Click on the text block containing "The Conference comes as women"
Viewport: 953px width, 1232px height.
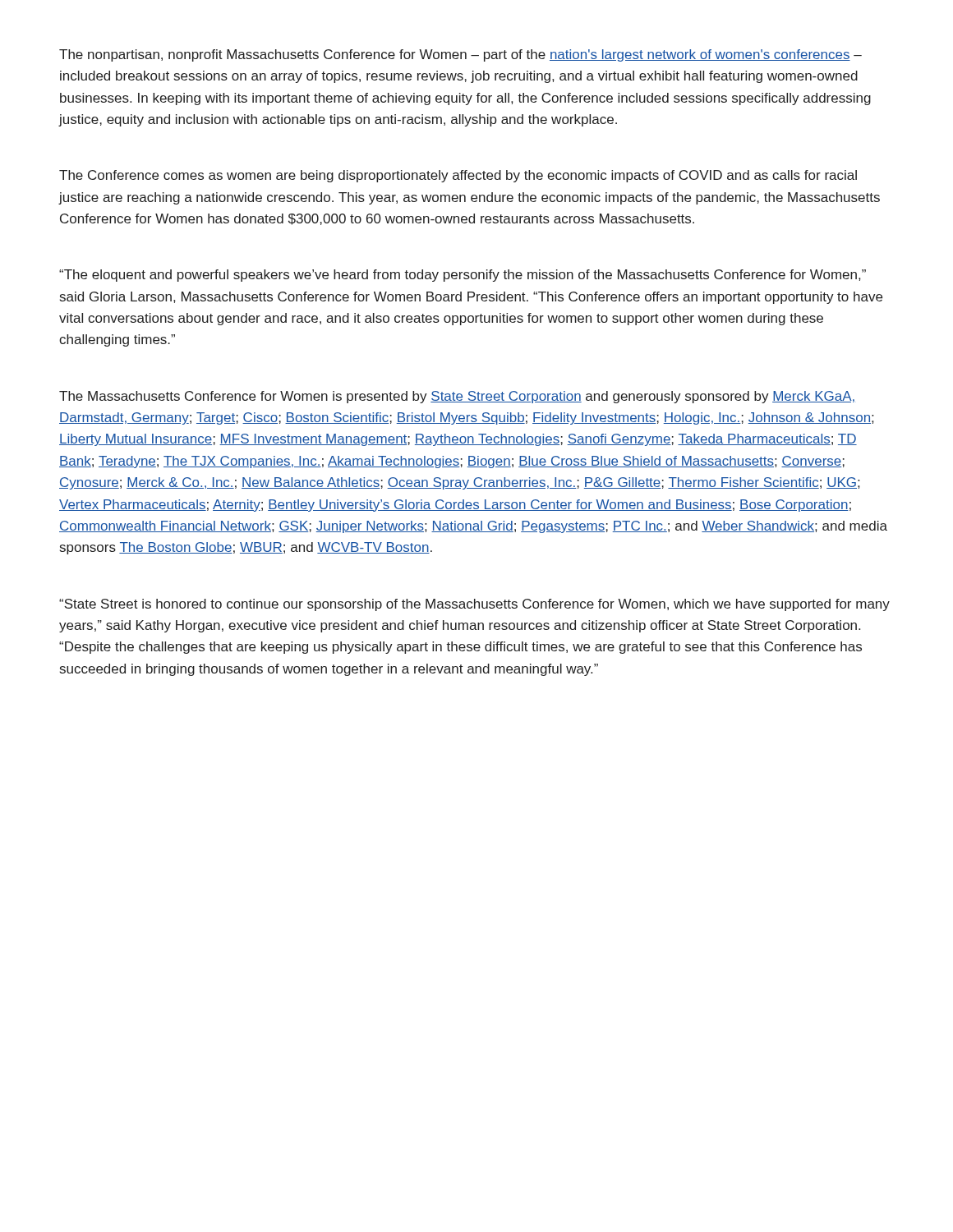470,197
